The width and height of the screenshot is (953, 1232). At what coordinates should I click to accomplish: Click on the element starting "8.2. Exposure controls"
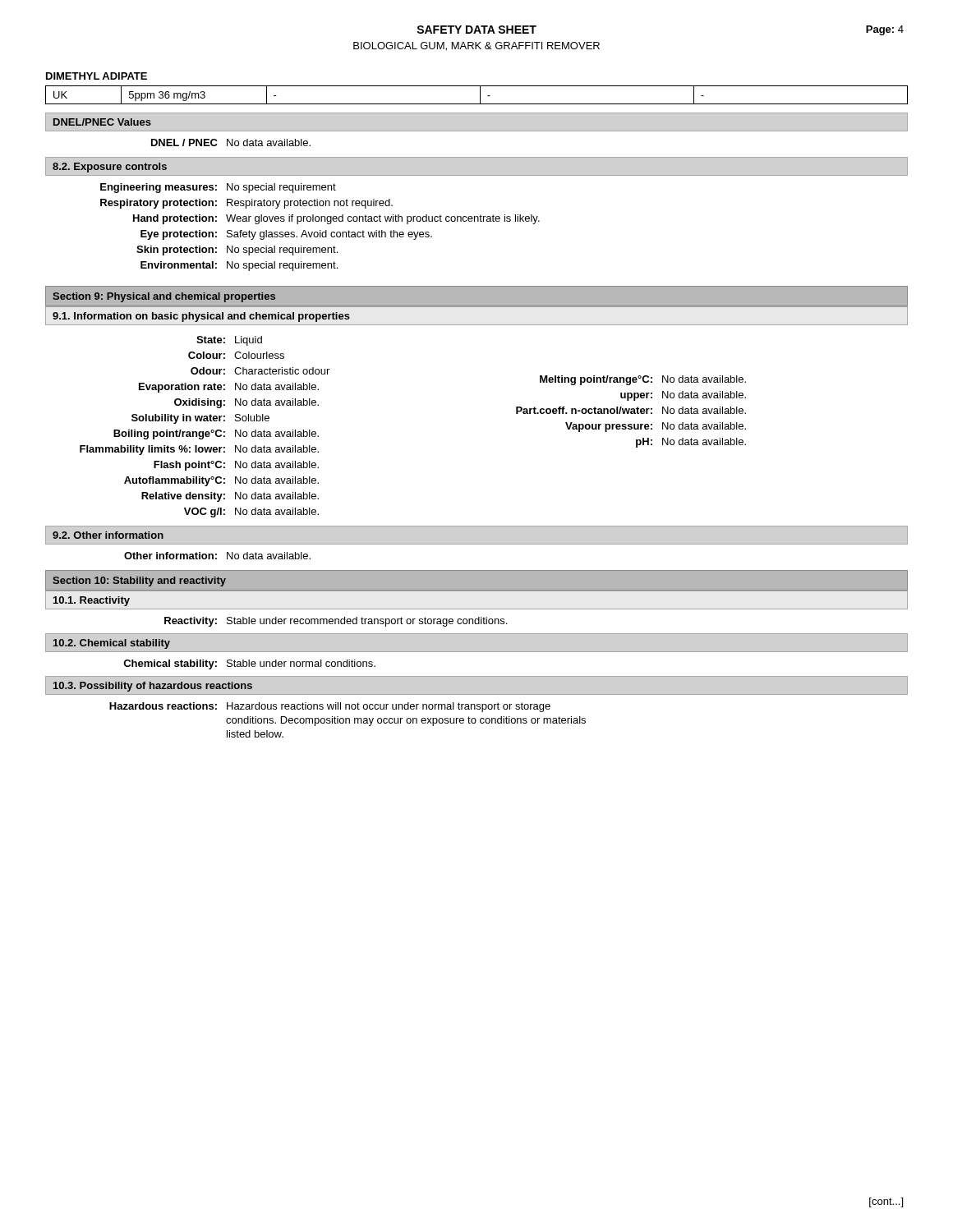(110, 166)
